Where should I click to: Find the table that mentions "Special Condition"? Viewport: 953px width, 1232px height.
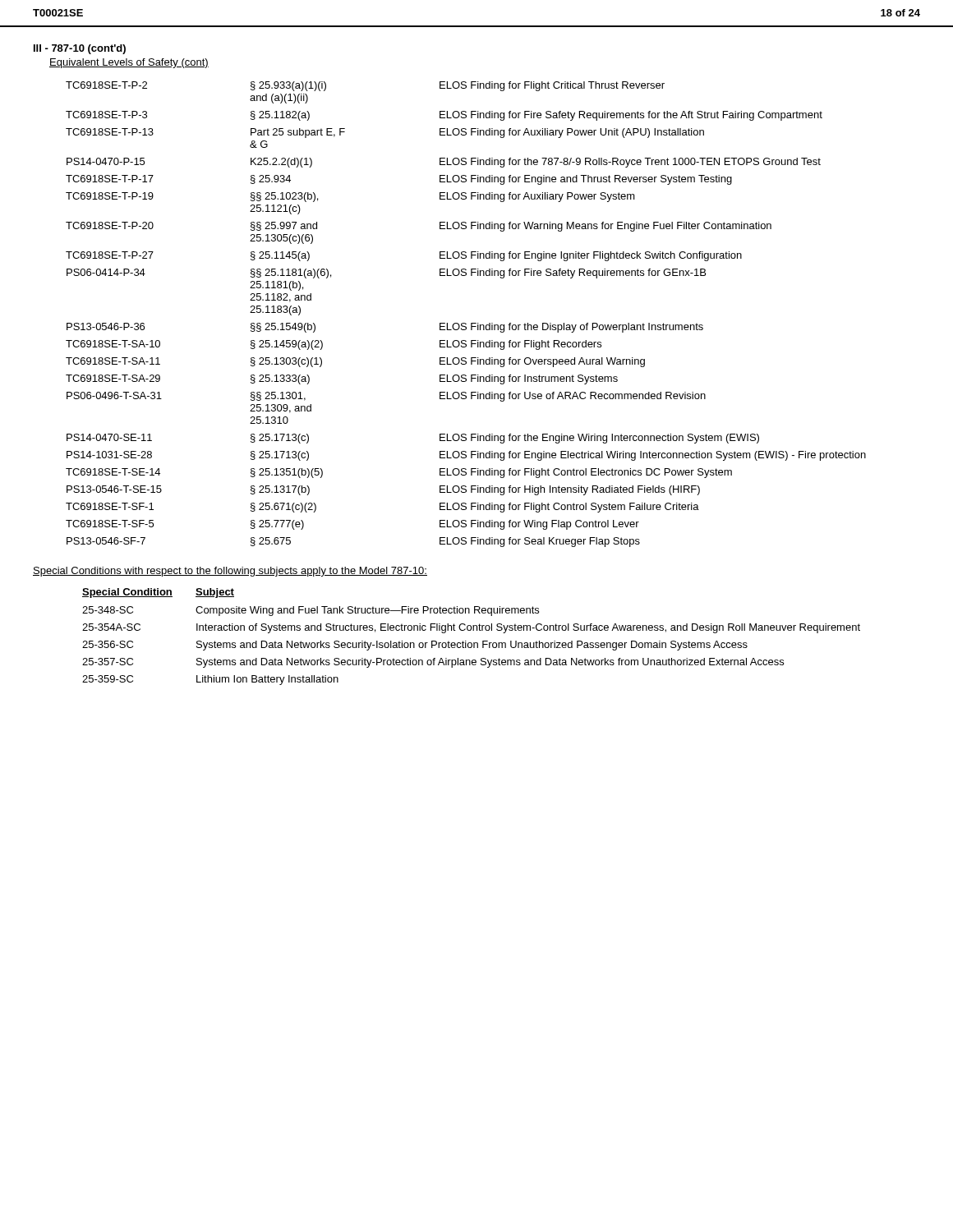pyautogui.click(x=476, y=635)
